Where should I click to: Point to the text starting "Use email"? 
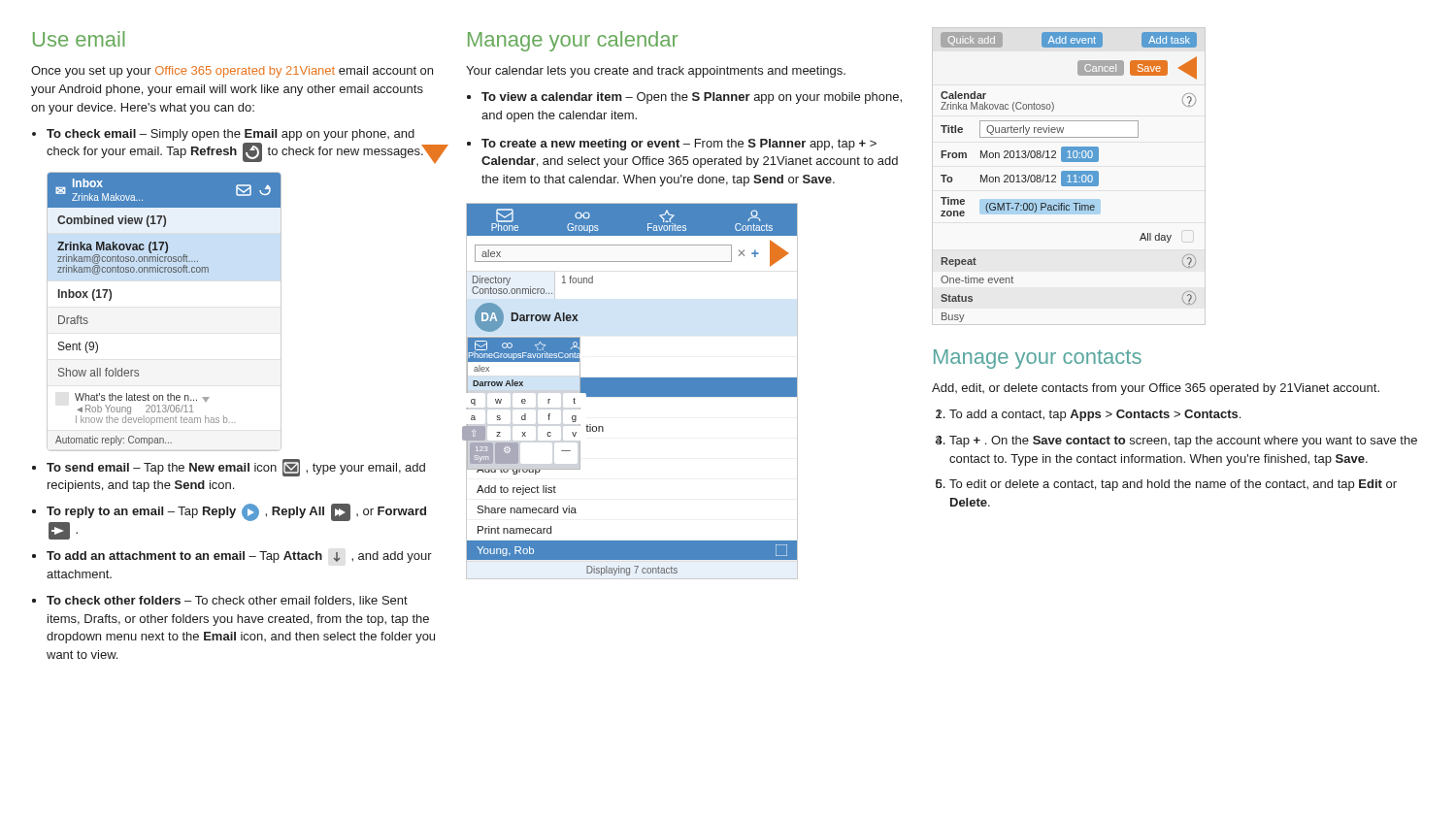point(79,39)
